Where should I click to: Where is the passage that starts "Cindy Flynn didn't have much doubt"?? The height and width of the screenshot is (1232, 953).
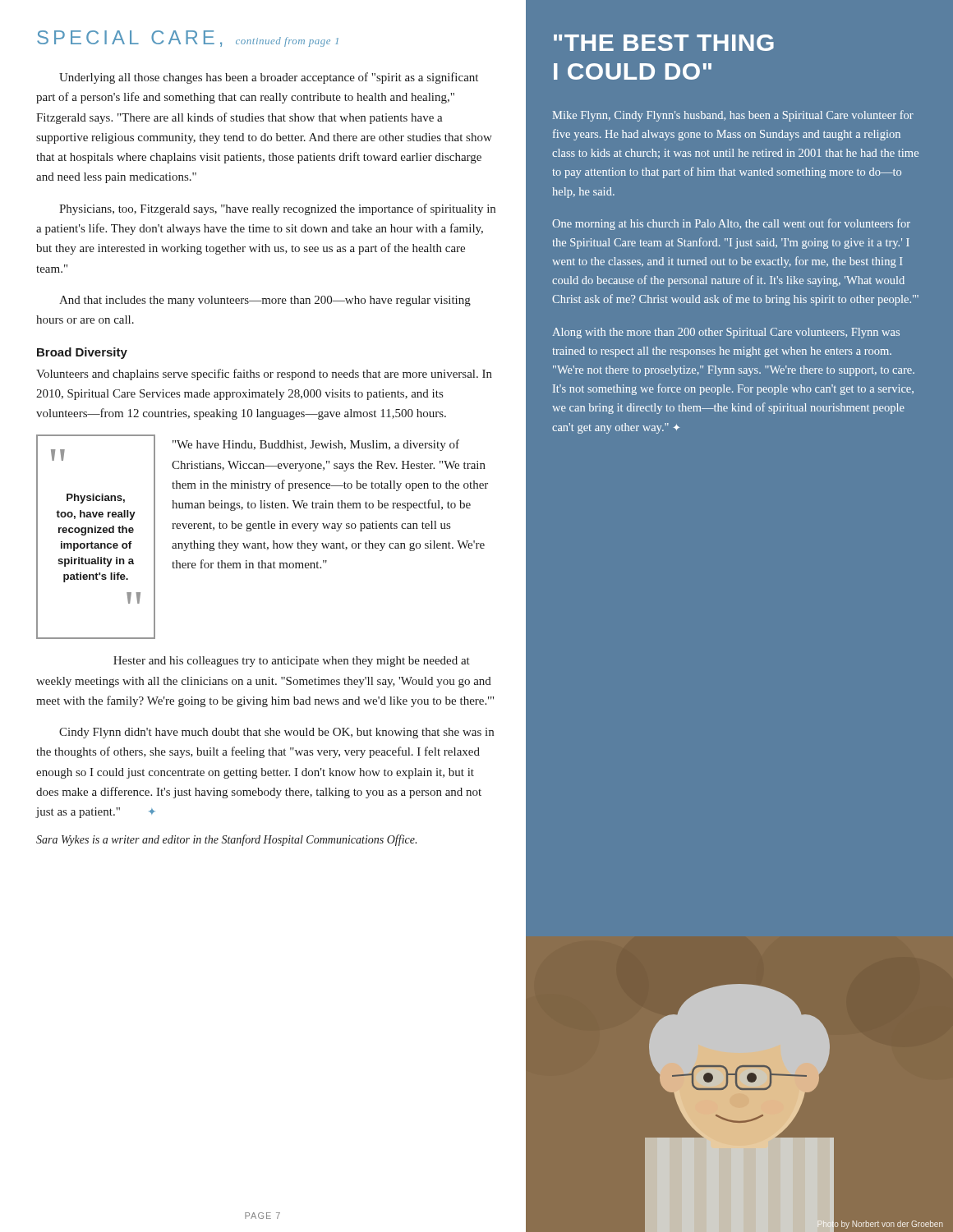pyautogui.click(x=265, y=774)
